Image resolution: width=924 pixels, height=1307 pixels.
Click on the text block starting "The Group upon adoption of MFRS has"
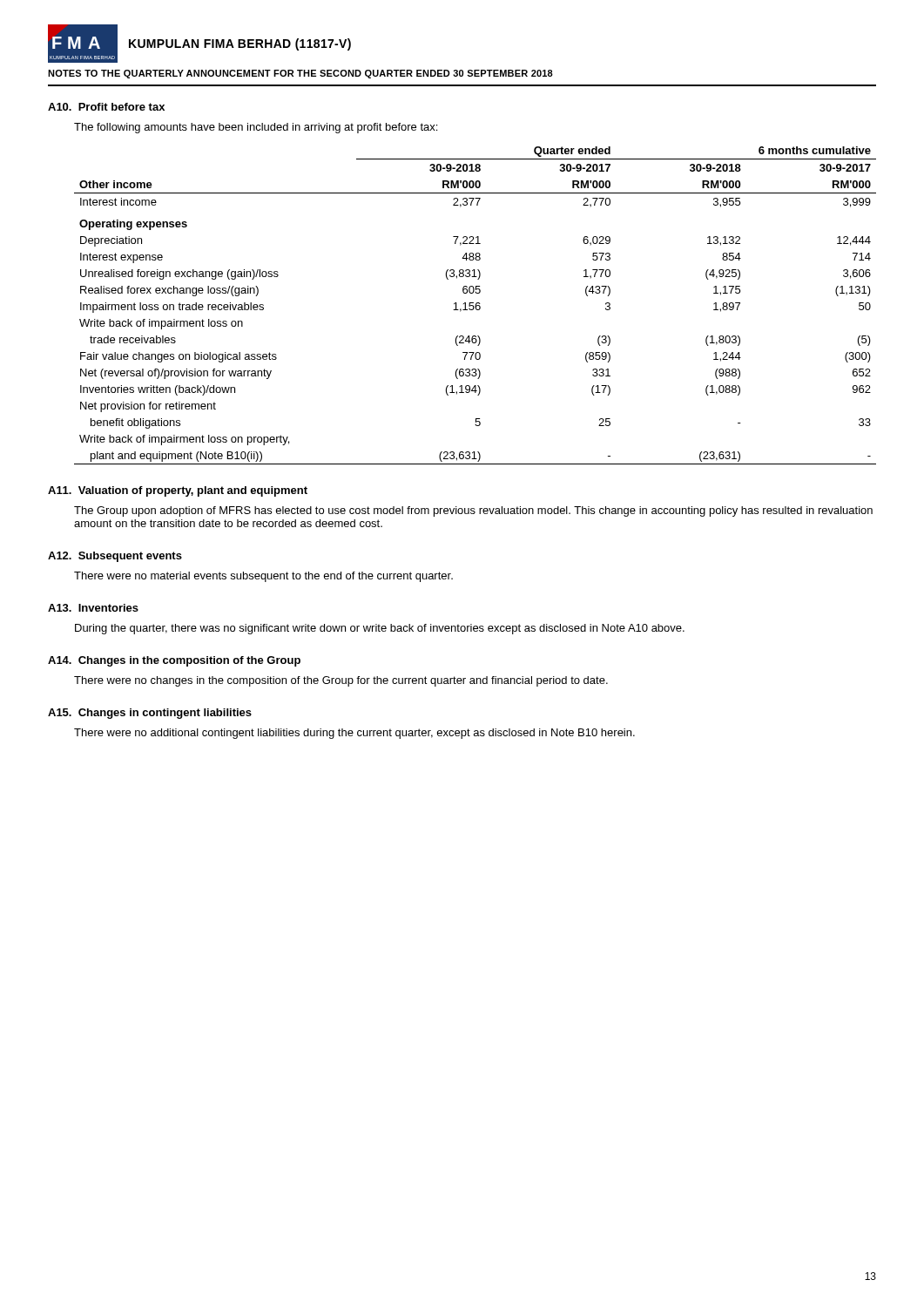(474, 517)
